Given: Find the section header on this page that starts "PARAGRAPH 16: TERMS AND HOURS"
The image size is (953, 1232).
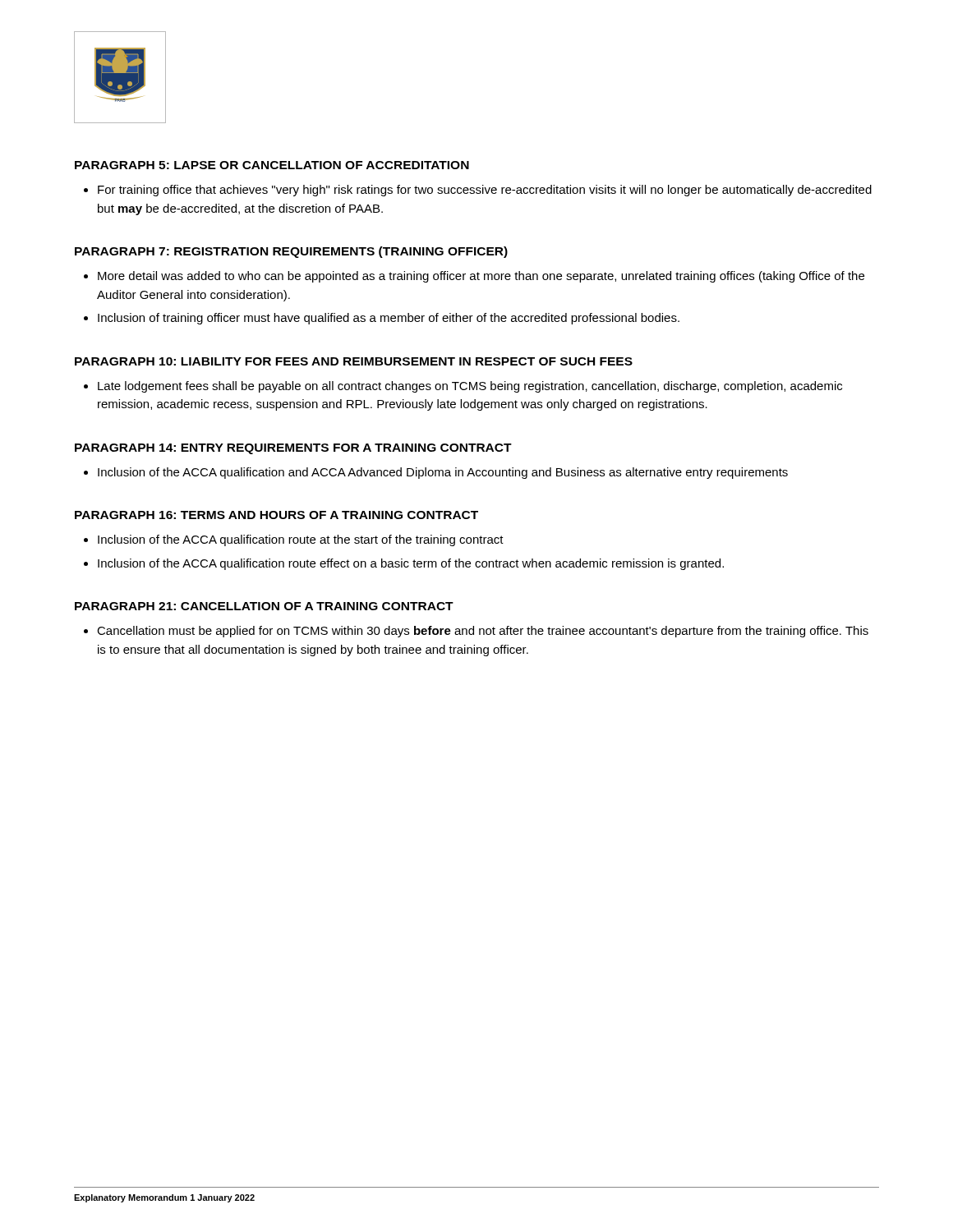Looking at the screenshot, I should coord(276,515).
